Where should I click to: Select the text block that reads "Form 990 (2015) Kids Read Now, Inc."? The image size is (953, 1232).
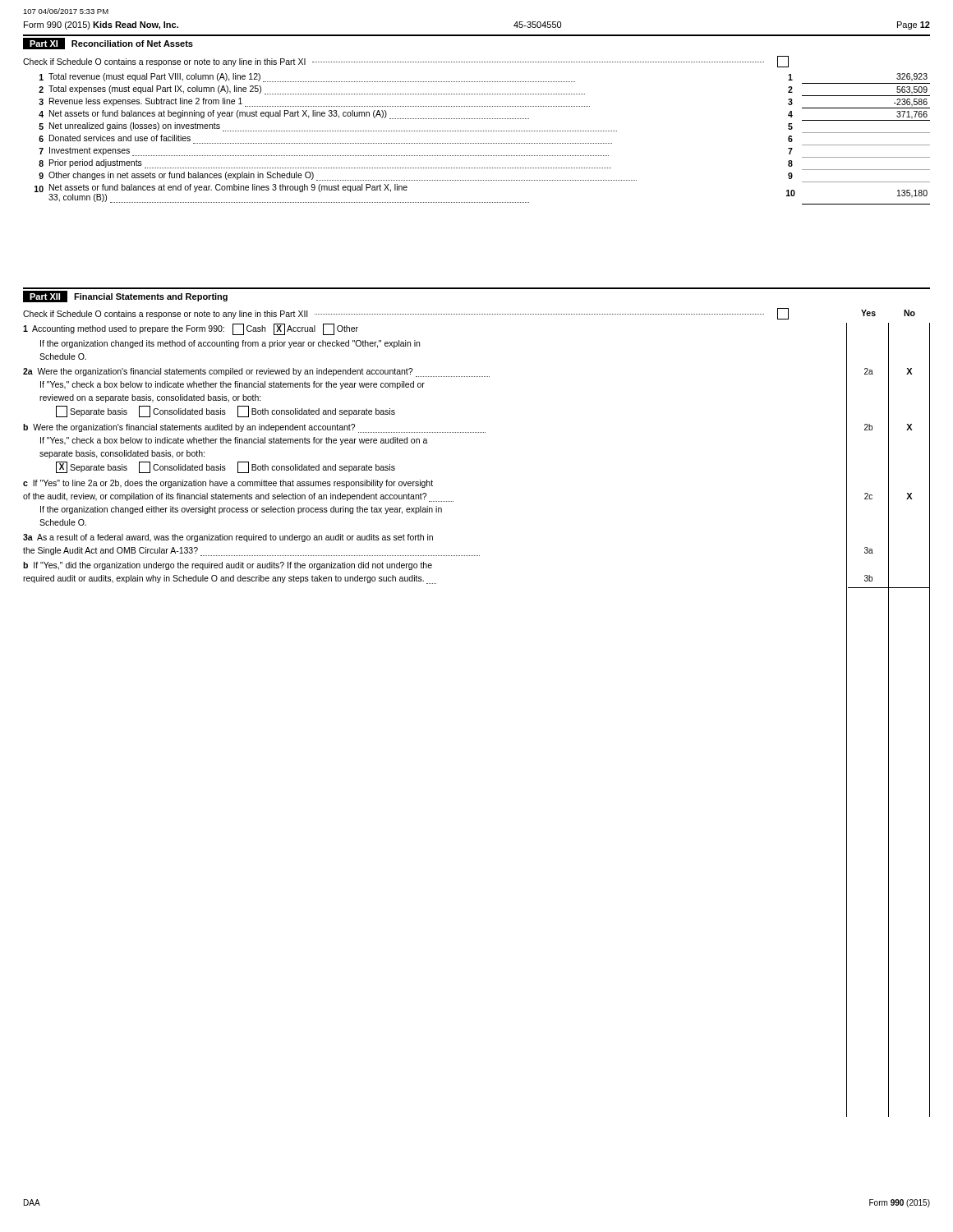[476, 25]
